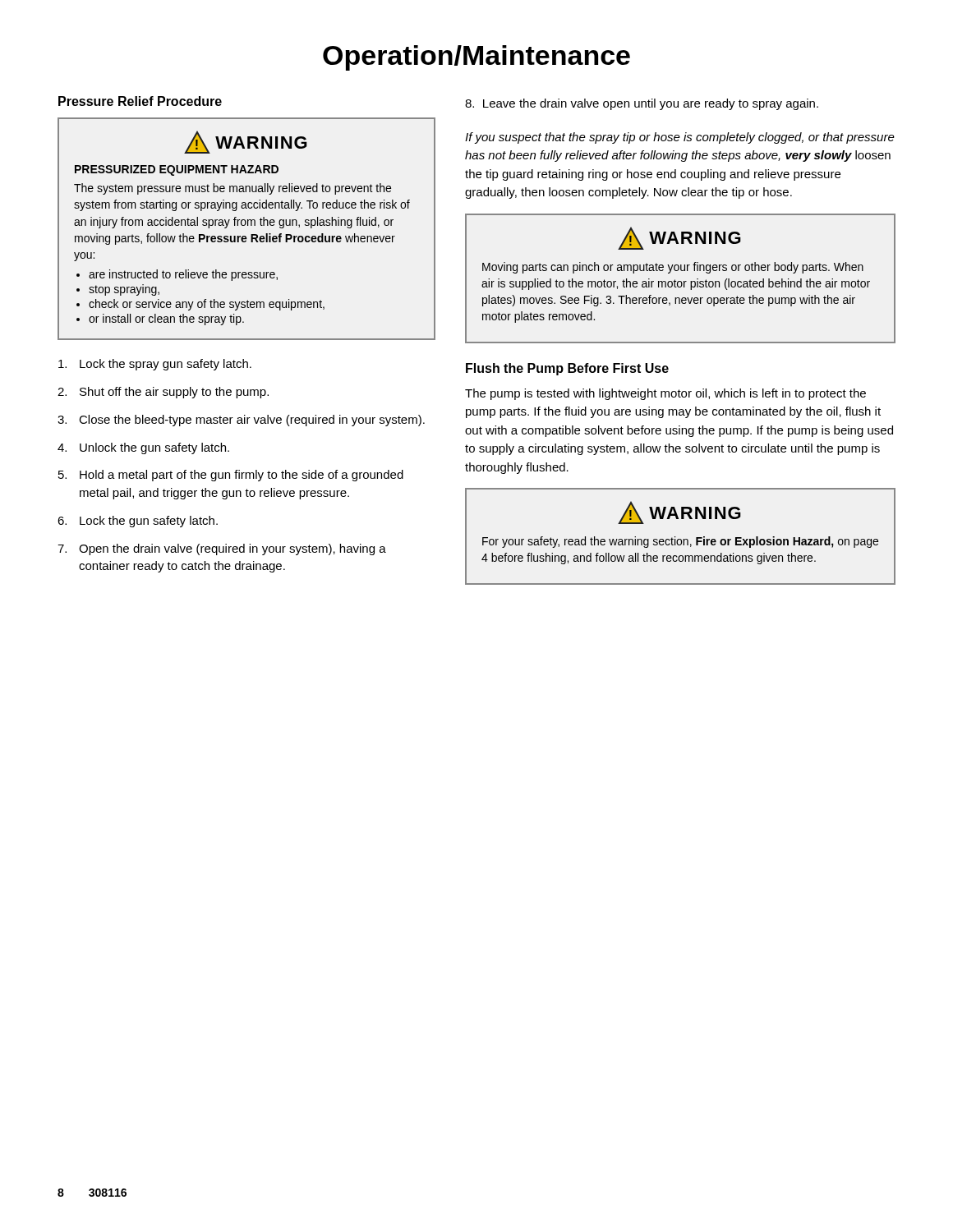Point to the text starting "Pressure Relief Procedure"
Screen dimensions: 1232x953
pos(140,101)
